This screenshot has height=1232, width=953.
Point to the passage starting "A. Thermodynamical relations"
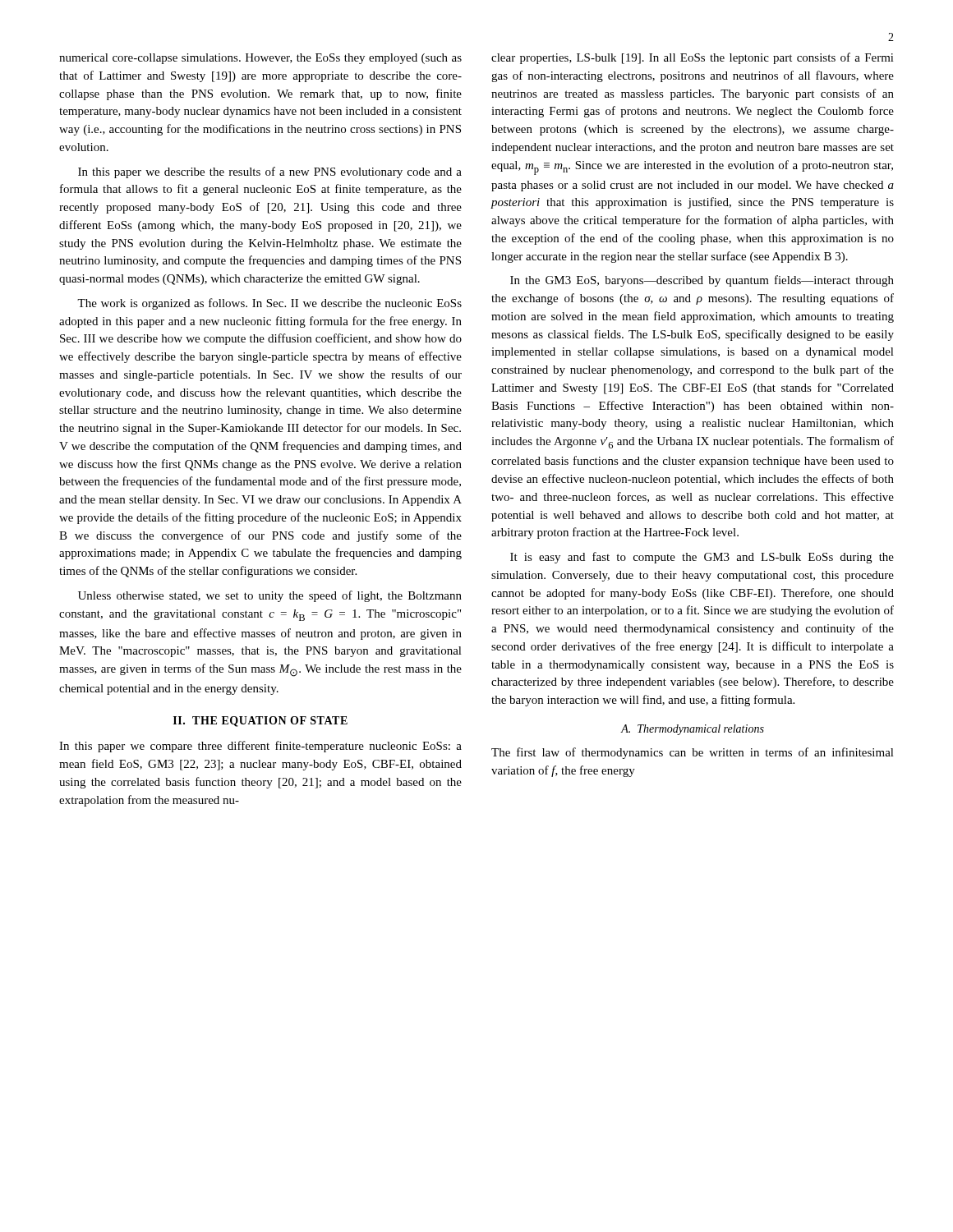(x=693, y=729)
